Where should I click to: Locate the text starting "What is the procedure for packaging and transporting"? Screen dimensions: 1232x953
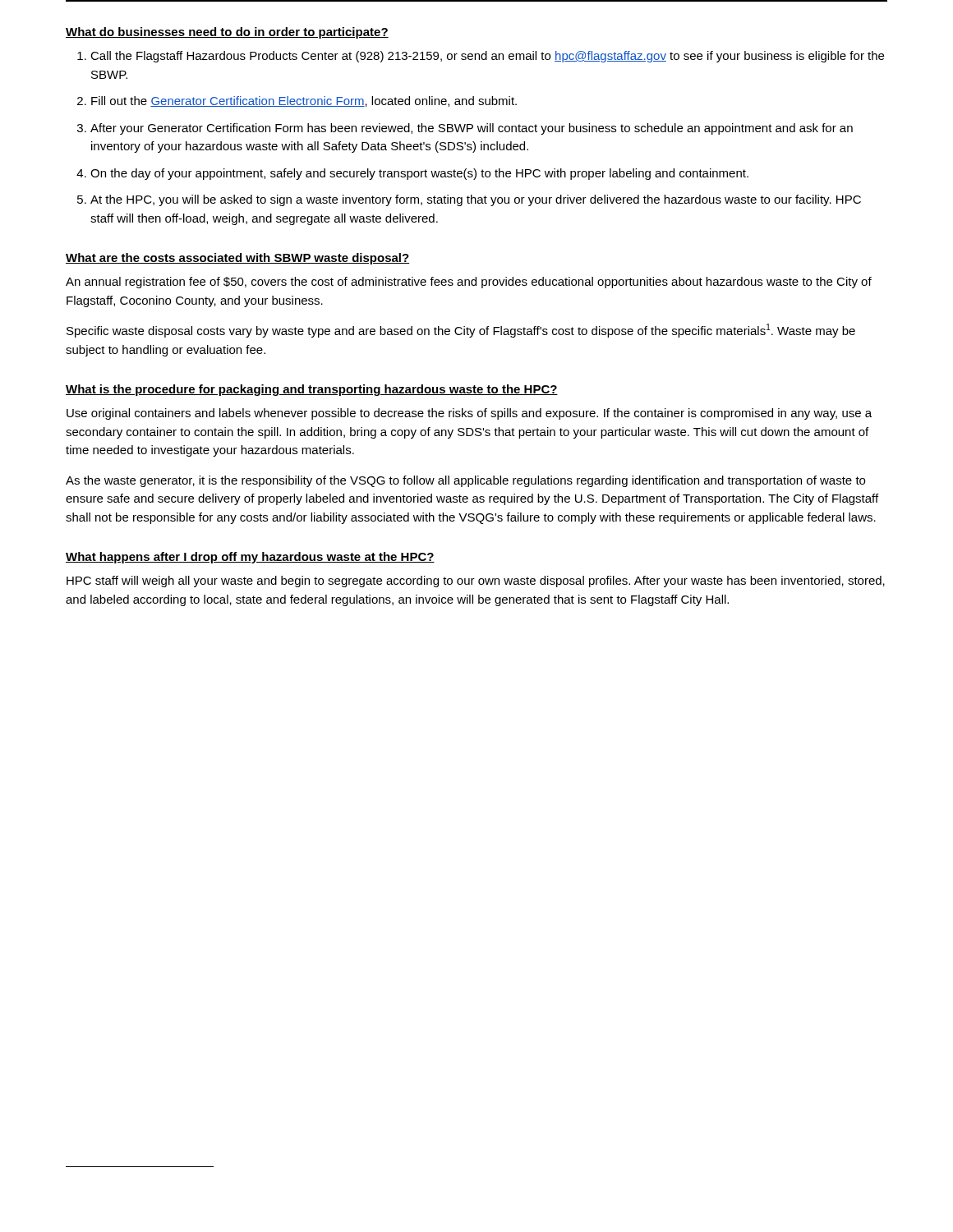pyautogui.click(x=312, y=389)
